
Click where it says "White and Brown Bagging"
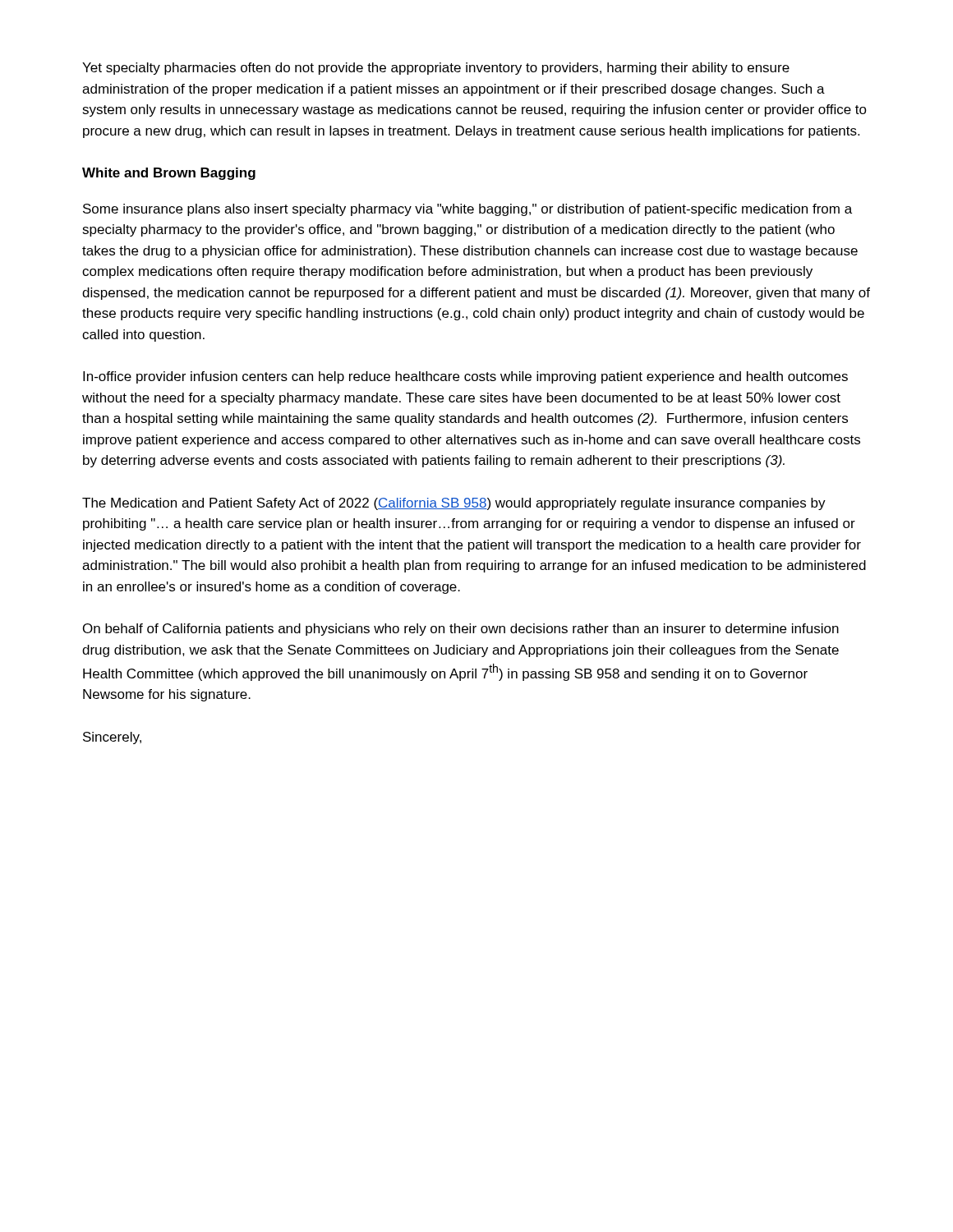[x=169, y=173]
